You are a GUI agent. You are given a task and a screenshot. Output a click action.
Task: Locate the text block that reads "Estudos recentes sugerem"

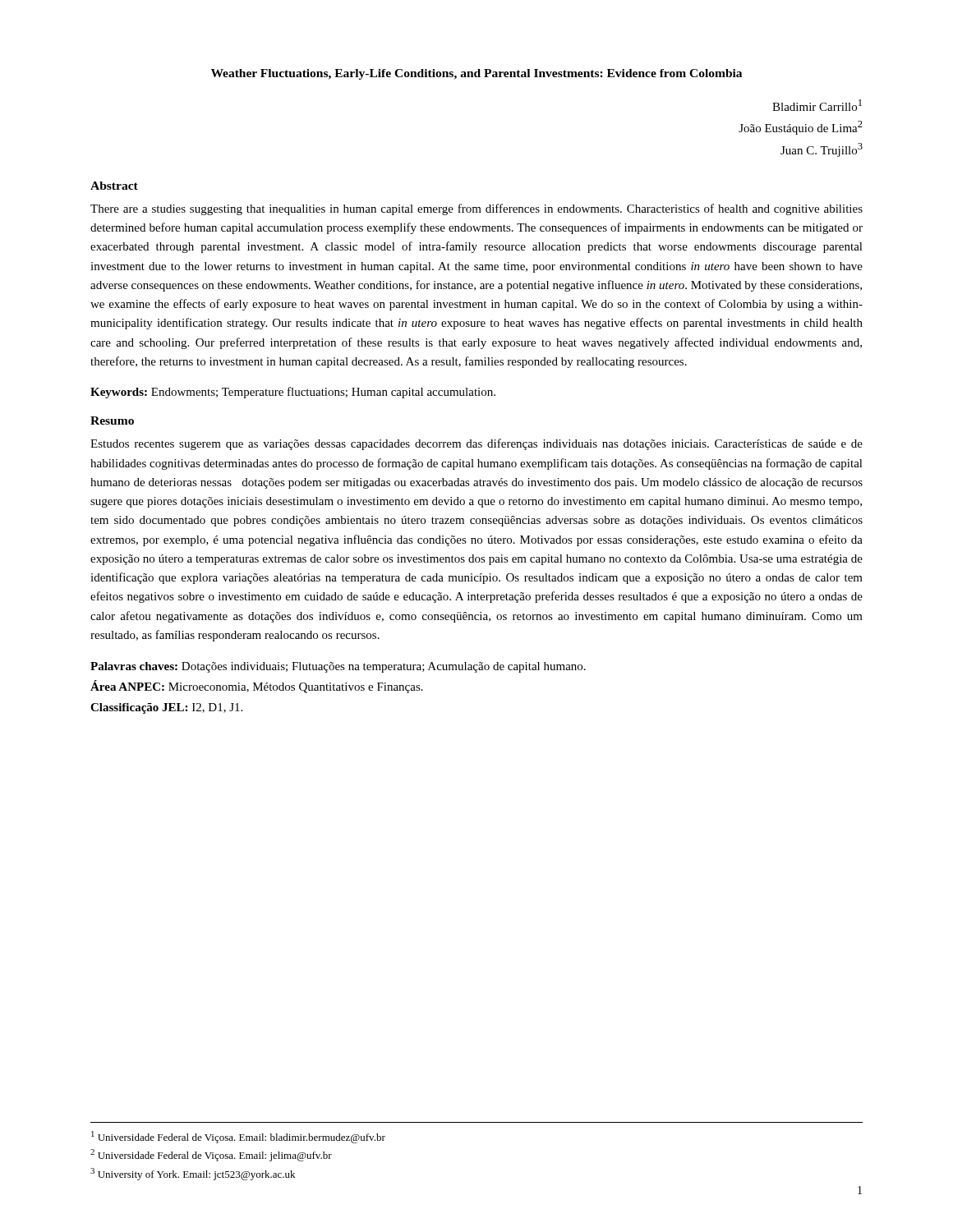(476, 539)
